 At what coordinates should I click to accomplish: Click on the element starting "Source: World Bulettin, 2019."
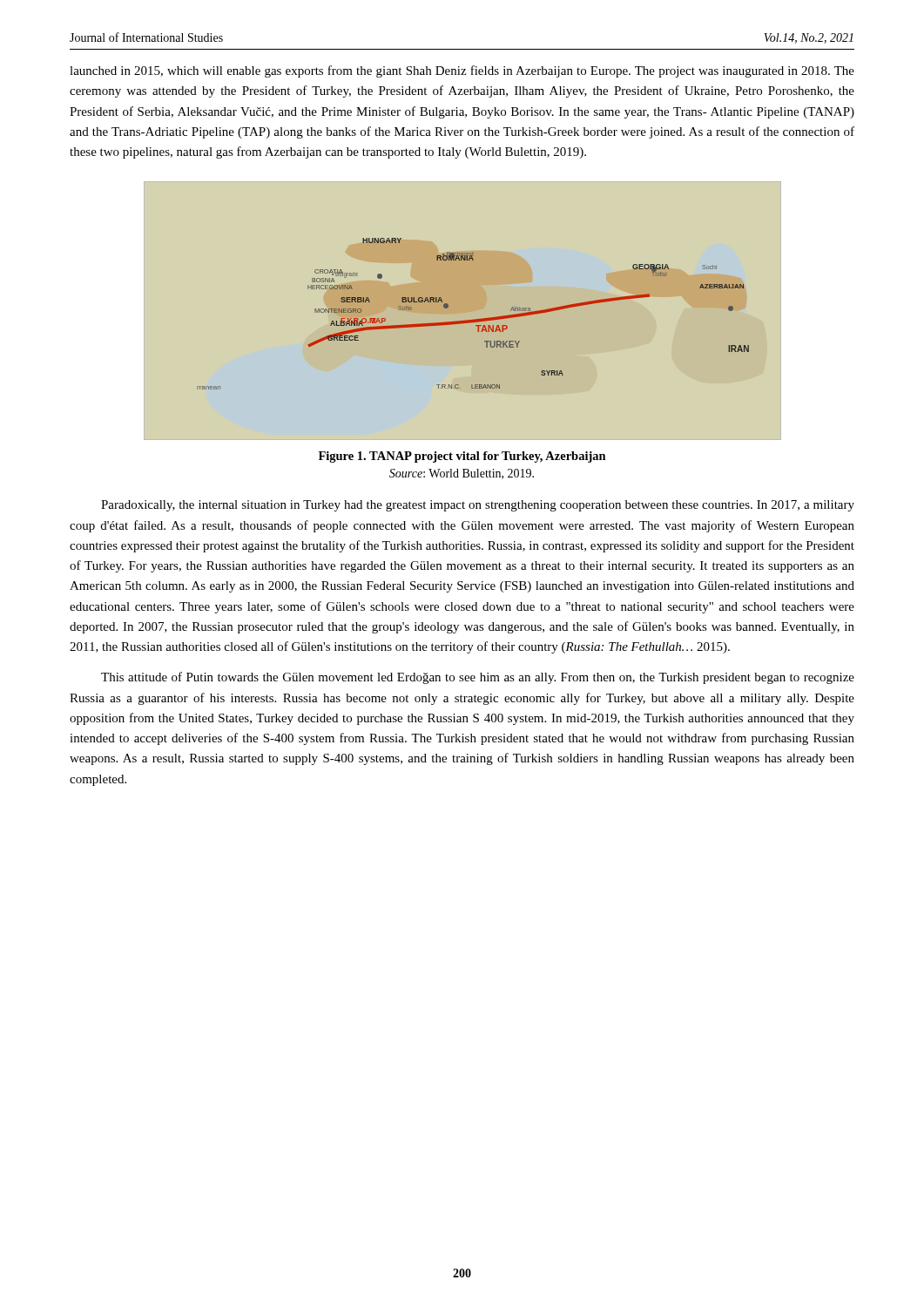[462, 474]
